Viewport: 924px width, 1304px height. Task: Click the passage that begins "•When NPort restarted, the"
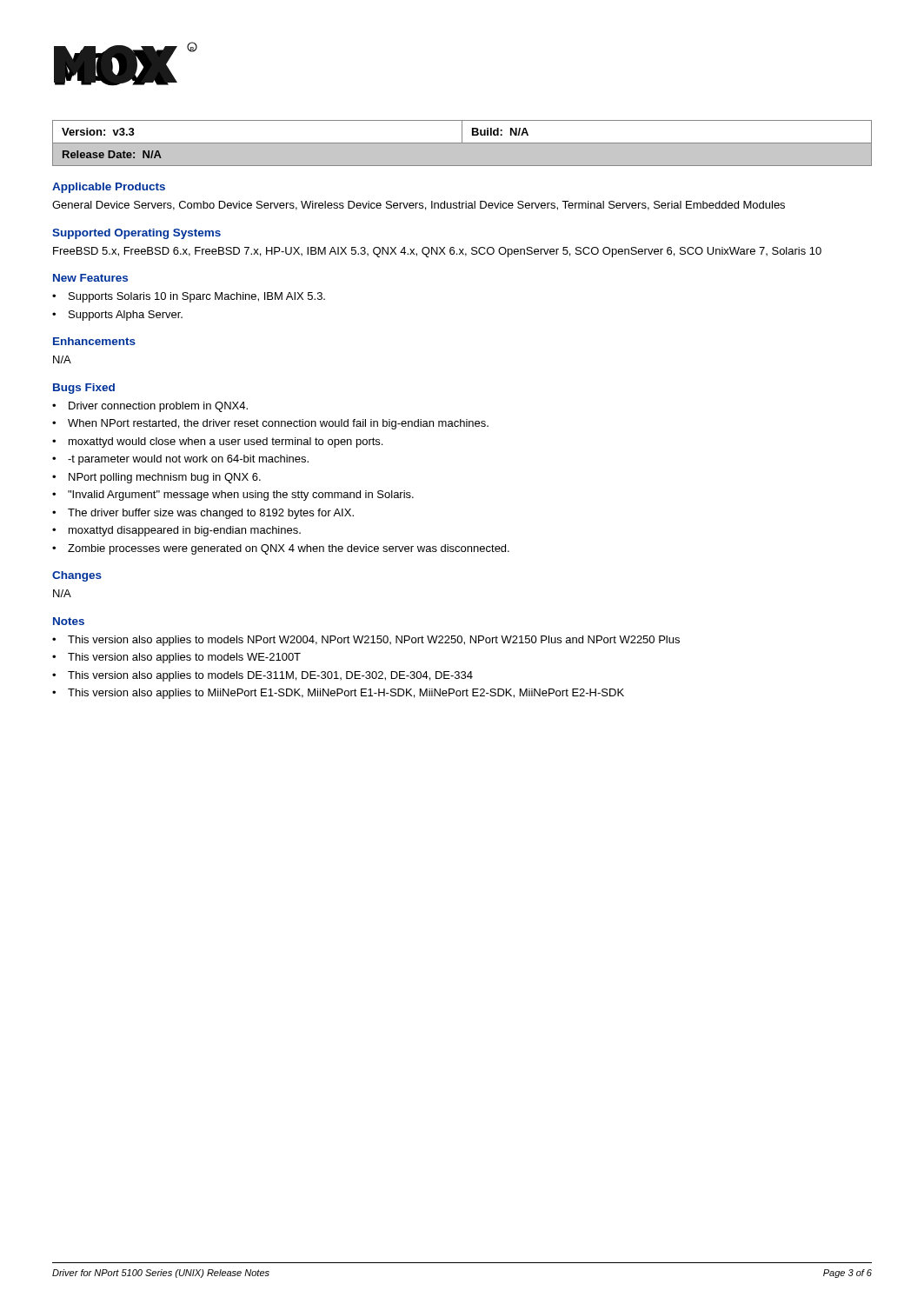pos(271,423)
